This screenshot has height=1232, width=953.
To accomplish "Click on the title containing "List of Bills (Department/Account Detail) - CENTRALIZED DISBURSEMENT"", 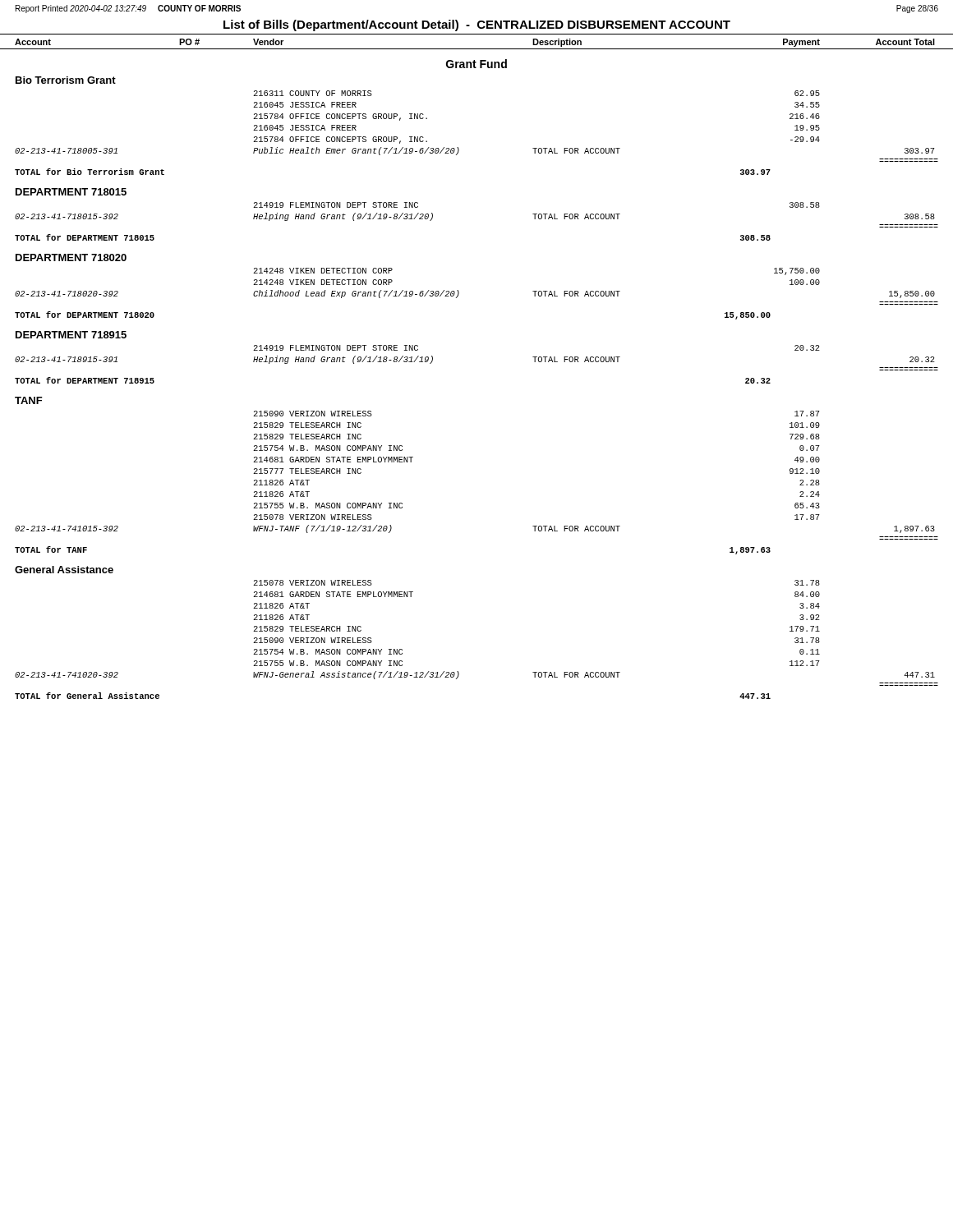I will [x=476, y=24].
